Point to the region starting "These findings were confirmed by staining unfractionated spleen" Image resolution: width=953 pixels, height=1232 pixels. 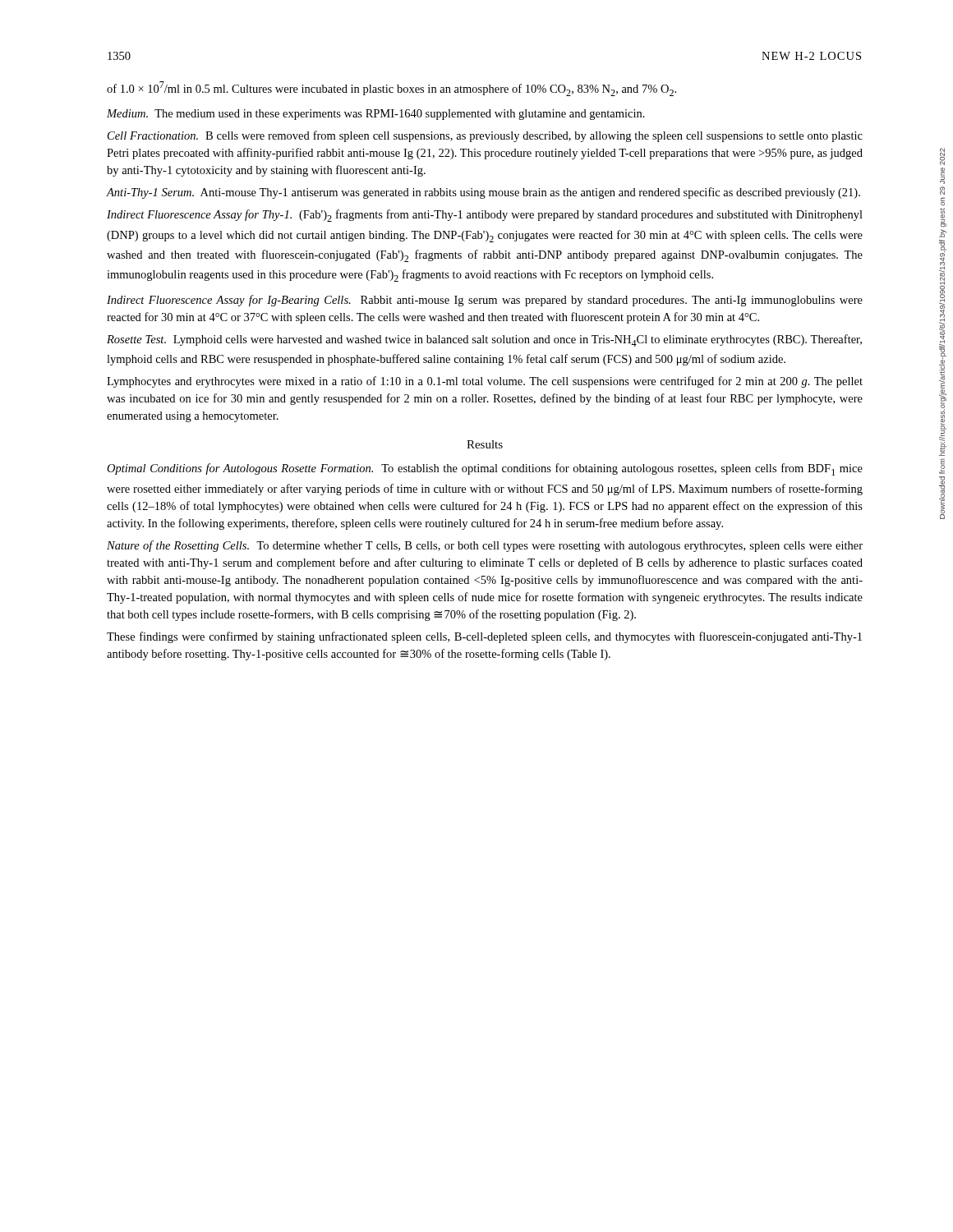(485, 645)
